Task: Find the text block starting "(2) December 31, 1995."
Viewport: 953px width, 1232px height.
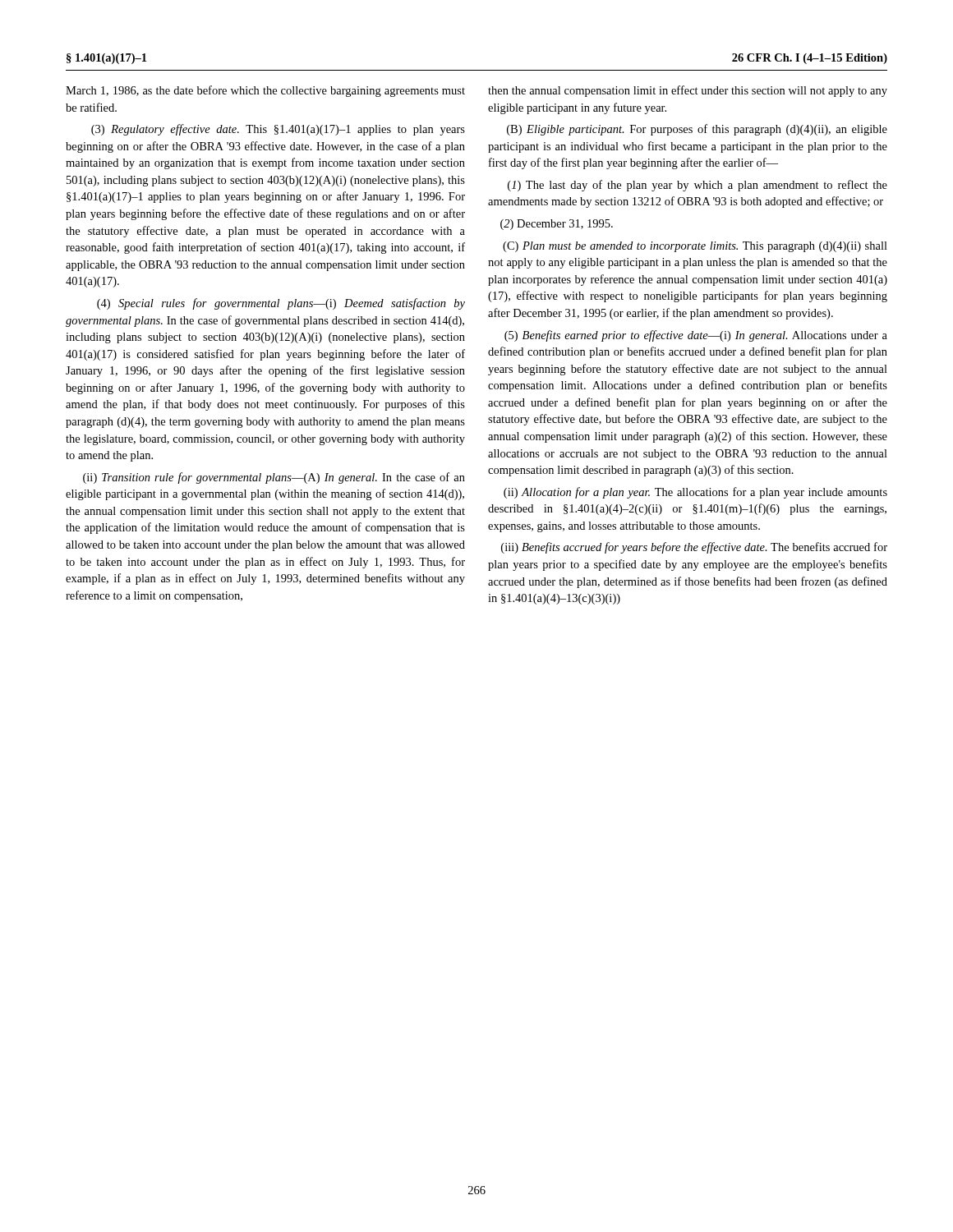Action: point(551,223)
